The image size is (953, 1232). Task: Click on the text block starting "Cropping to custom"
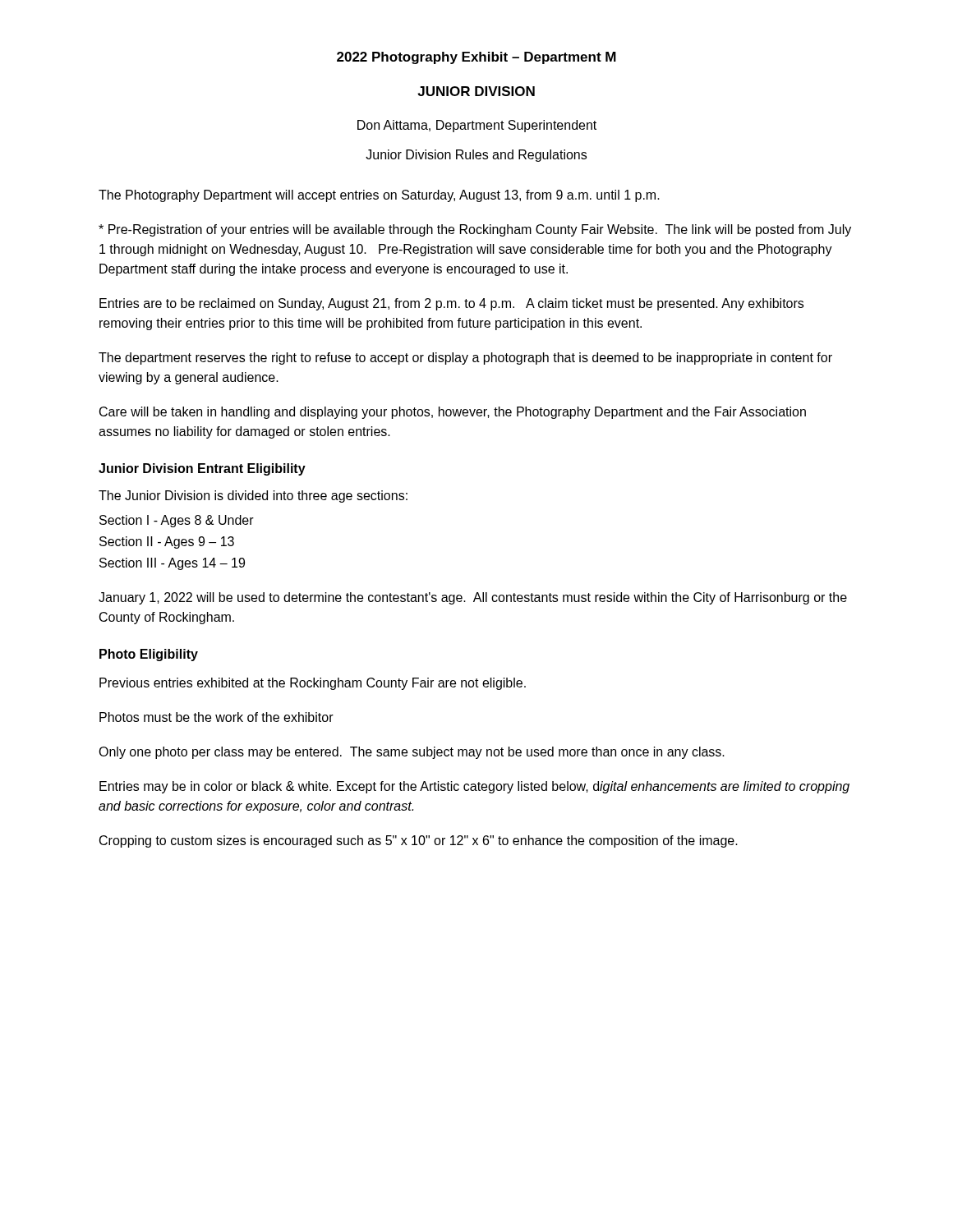click(x=418, y=841)
